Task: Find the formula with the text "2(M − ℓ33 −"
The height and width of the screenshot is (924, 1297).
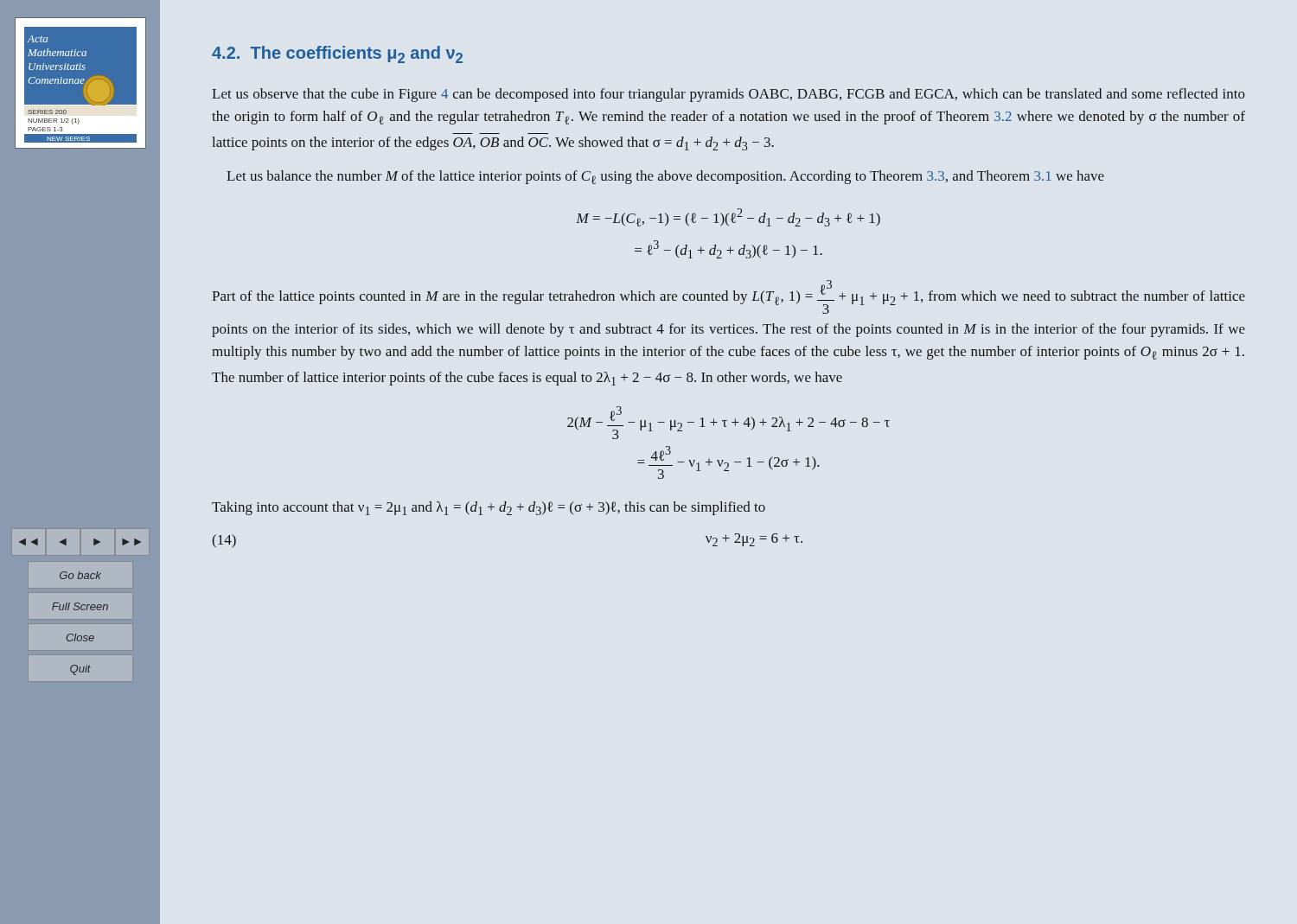Action: pos(728,444)
